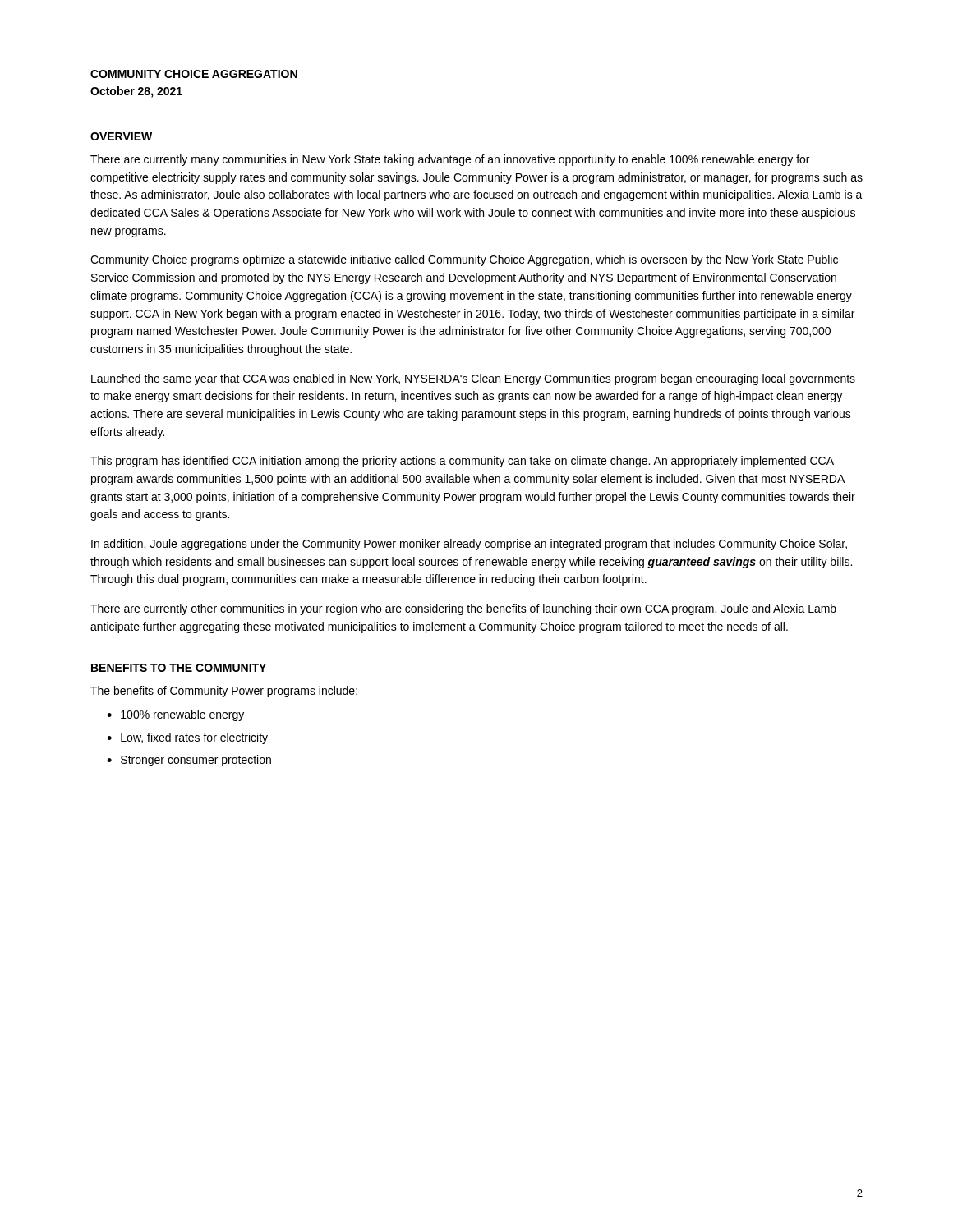Screen dimensions: 1232x953
Task: Click on the block starting "Community Choice programs optimize a"
Action: [x=473, y=304]
